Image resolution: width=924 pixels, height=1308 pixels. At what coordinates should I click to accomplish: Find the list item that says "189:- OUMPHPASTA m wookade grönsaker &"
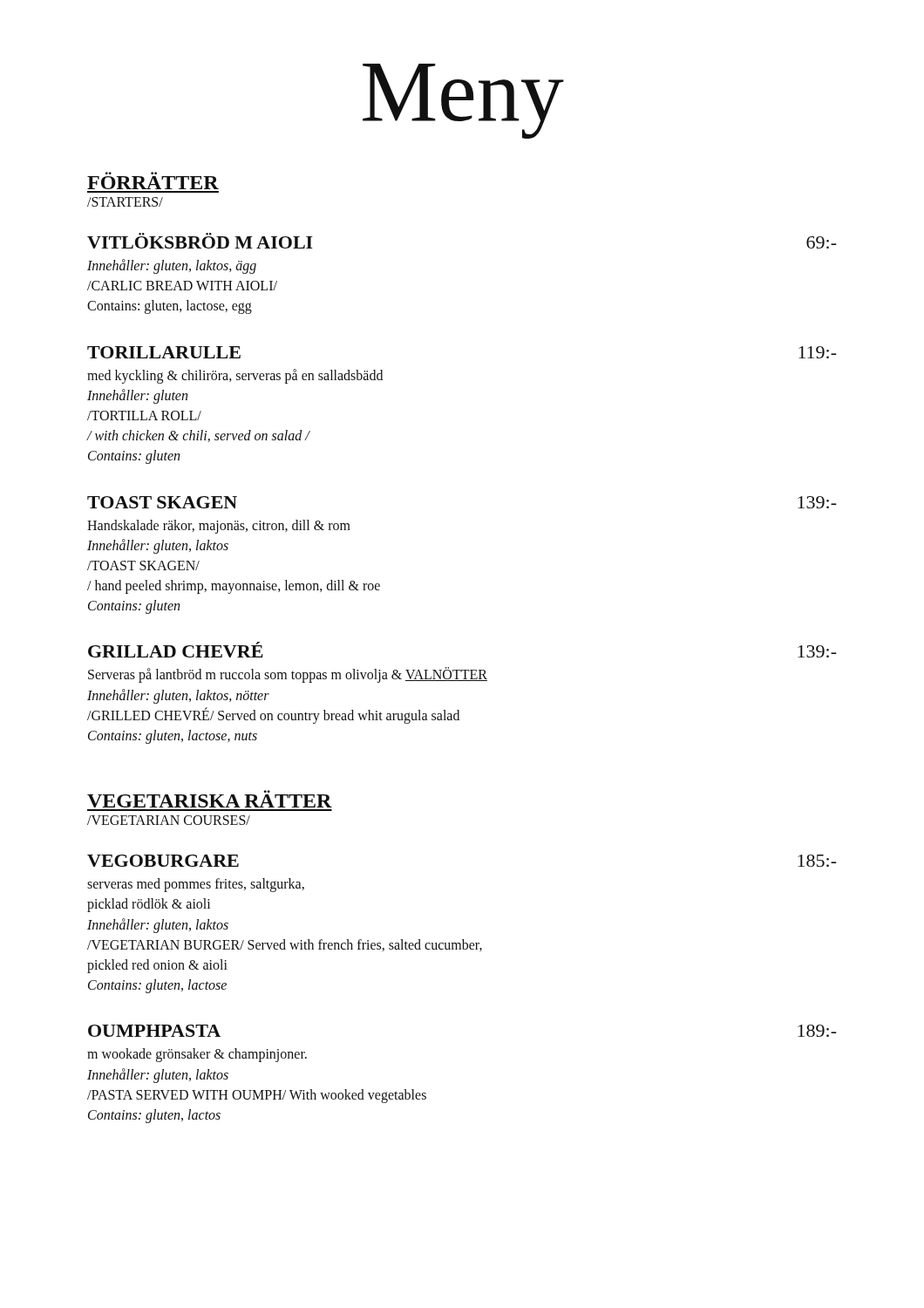(158, 1030)
